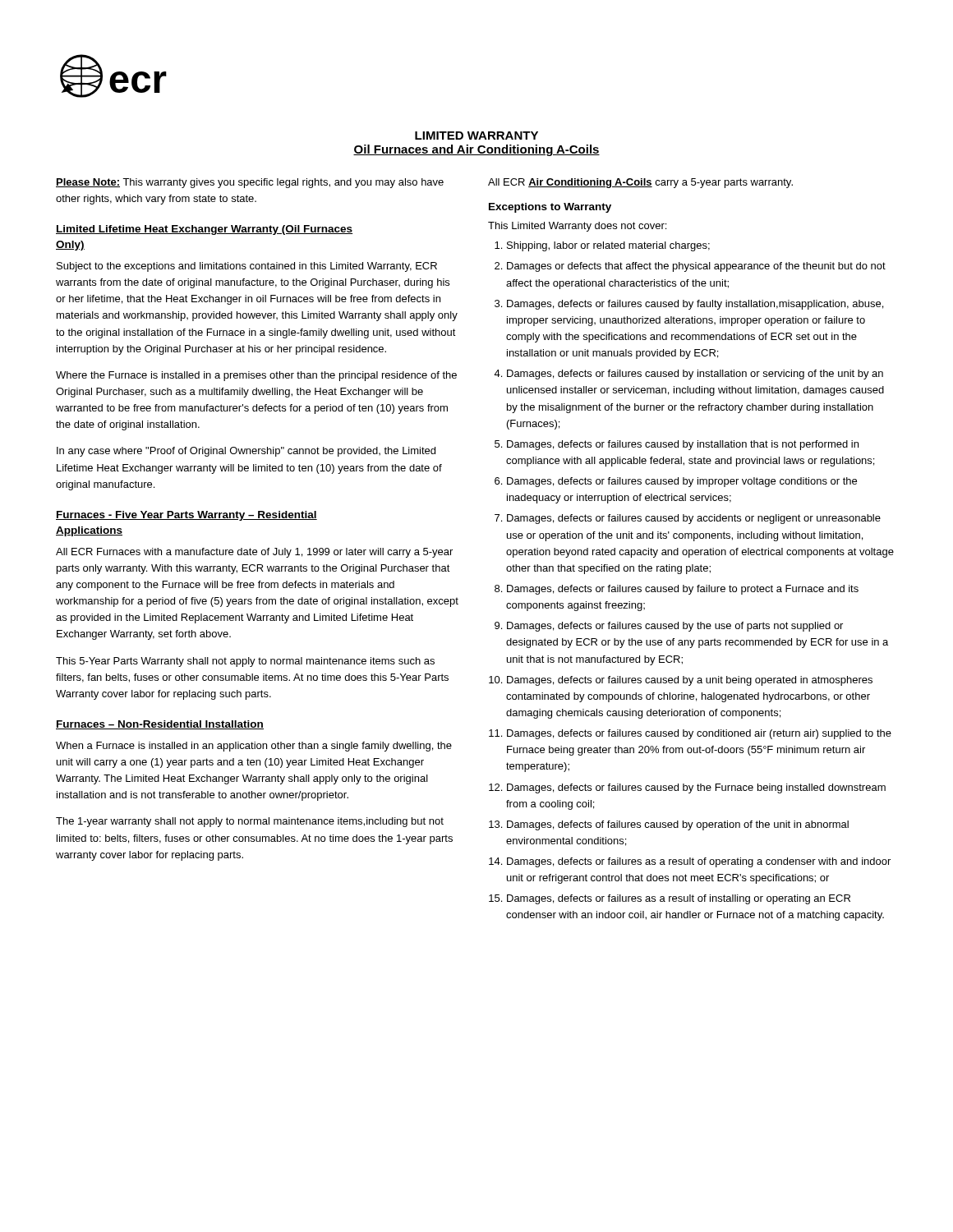Locate the title that opens with "LIMITED WARRANTY Oil Furnaces and"

pyautogui.click(x=476, y=142)
